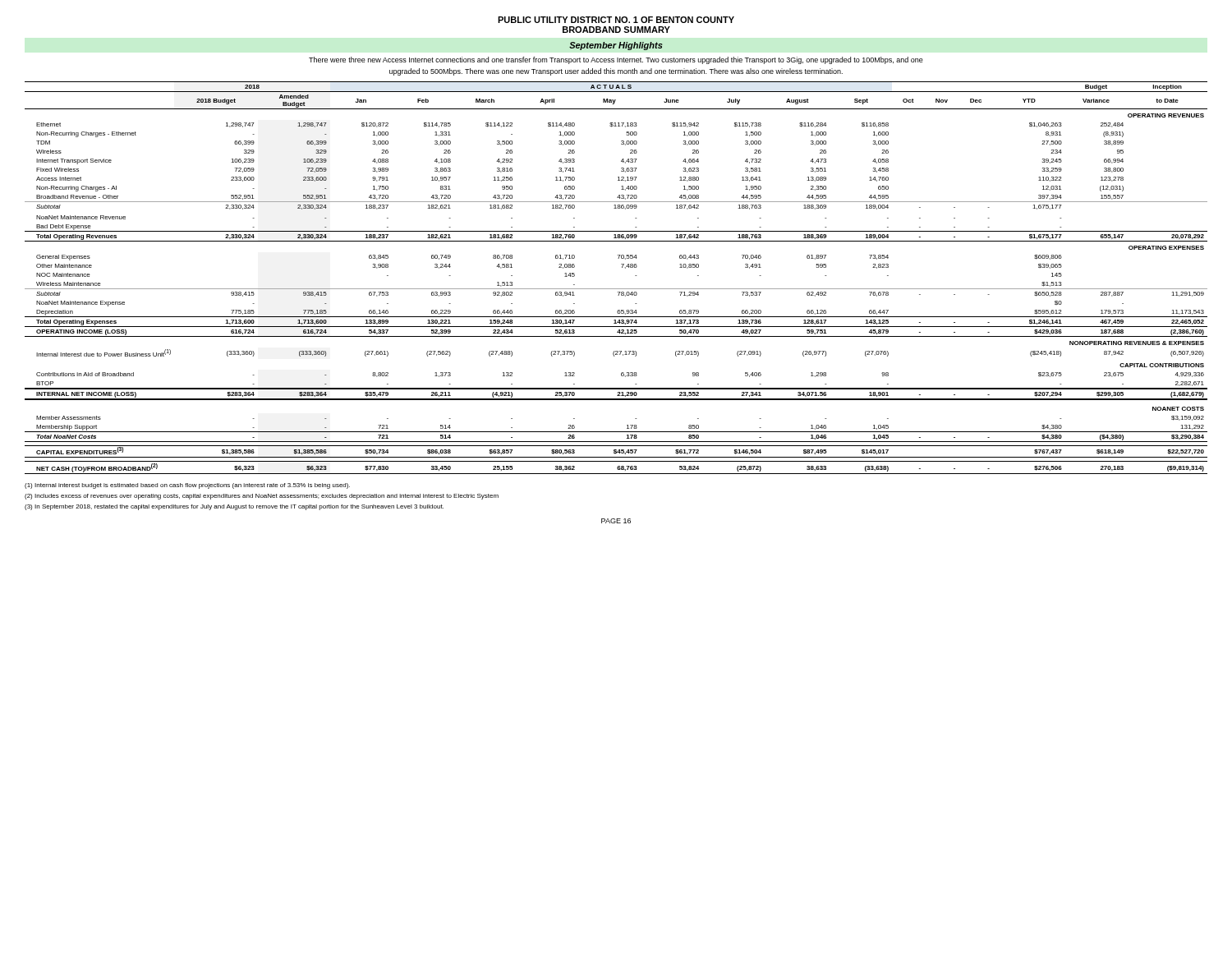Locate a table
Viewport: 1232px width, 953px height.
[x=616, y=278]
